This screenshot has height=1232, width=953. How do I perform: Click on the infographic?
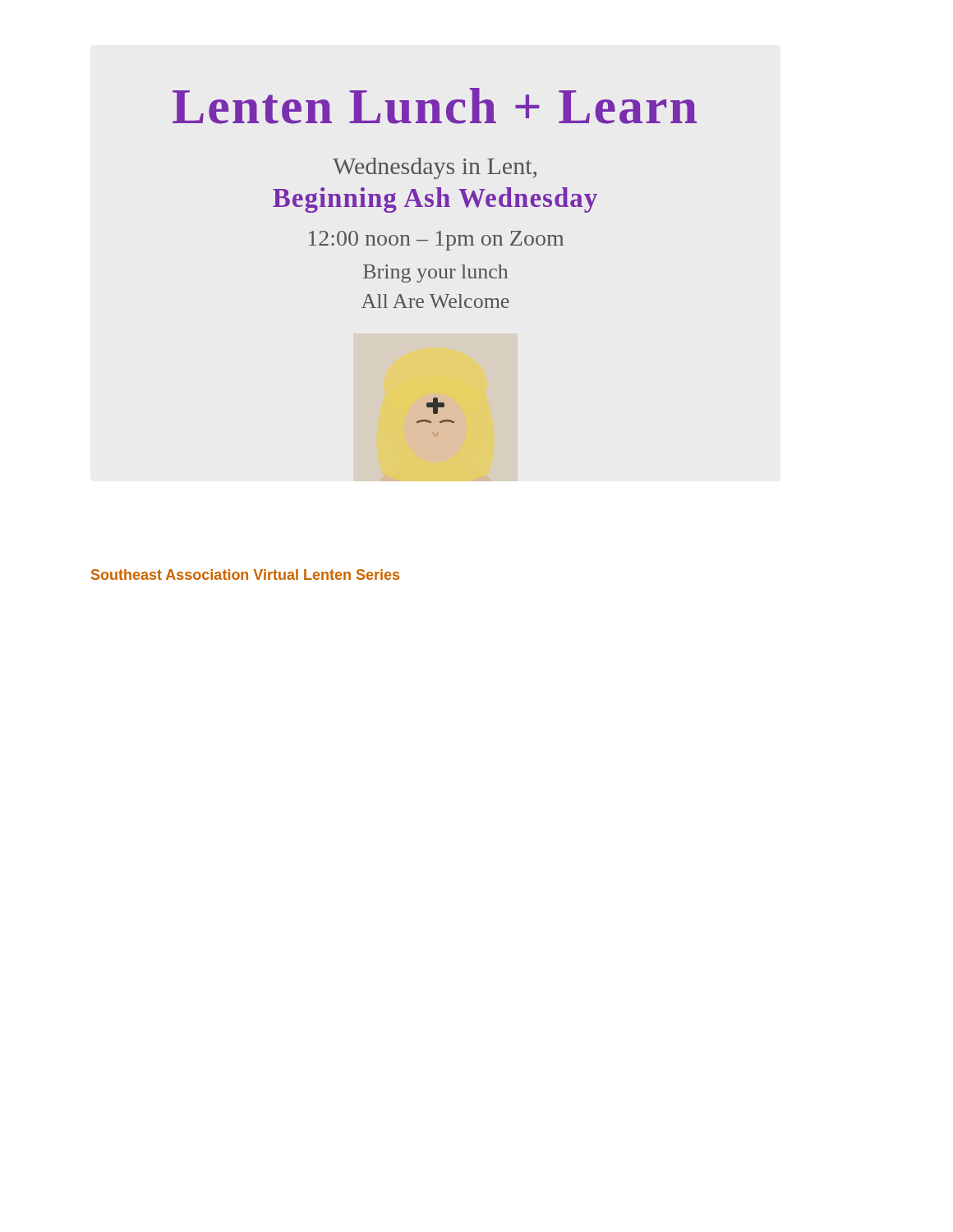pyautogui.click(x=435, y=263)
